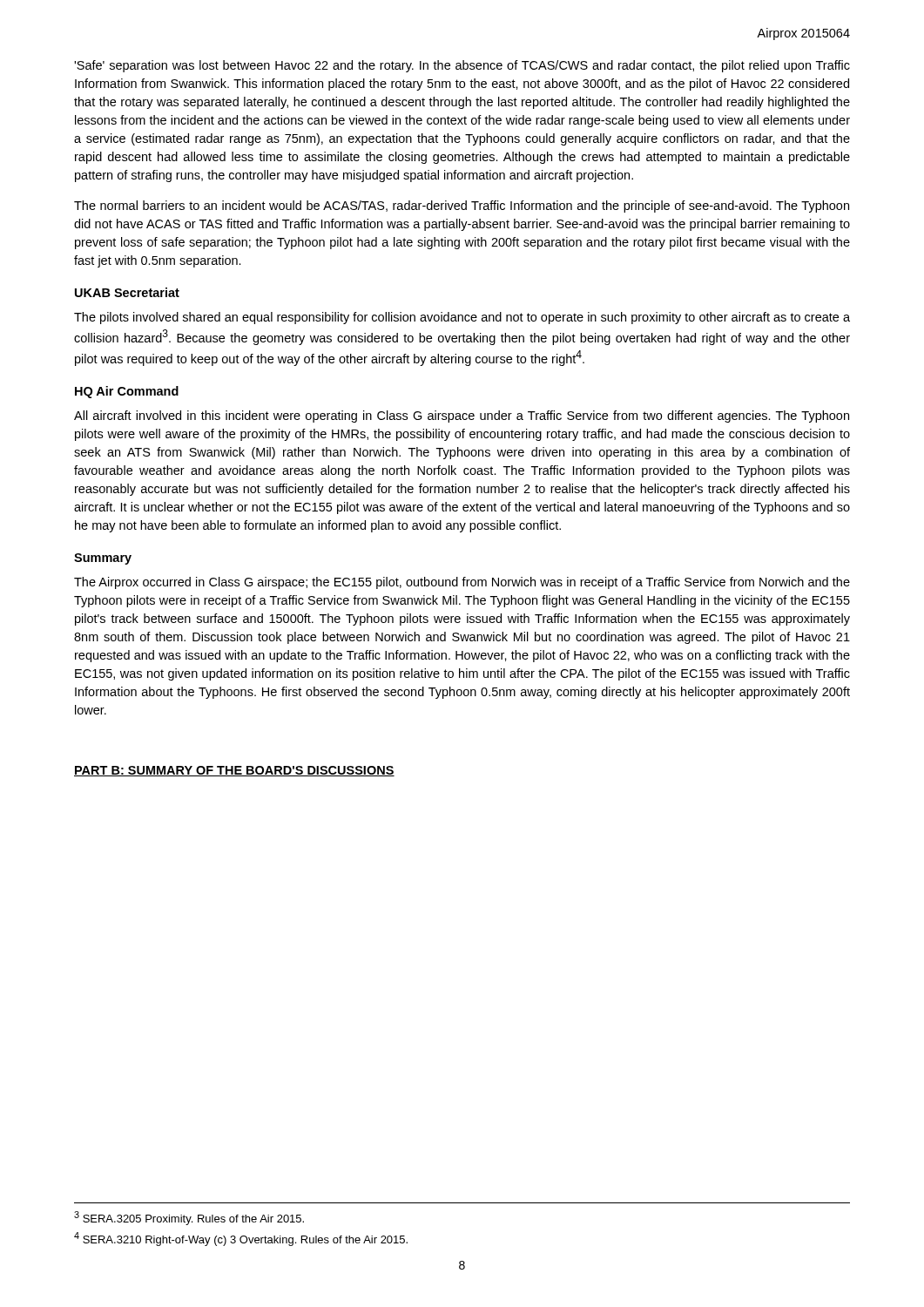This screenshot has width=924, height=1307.
Task: Select the text block that says "The pilots involved shared an"
Action: (462, 339)
